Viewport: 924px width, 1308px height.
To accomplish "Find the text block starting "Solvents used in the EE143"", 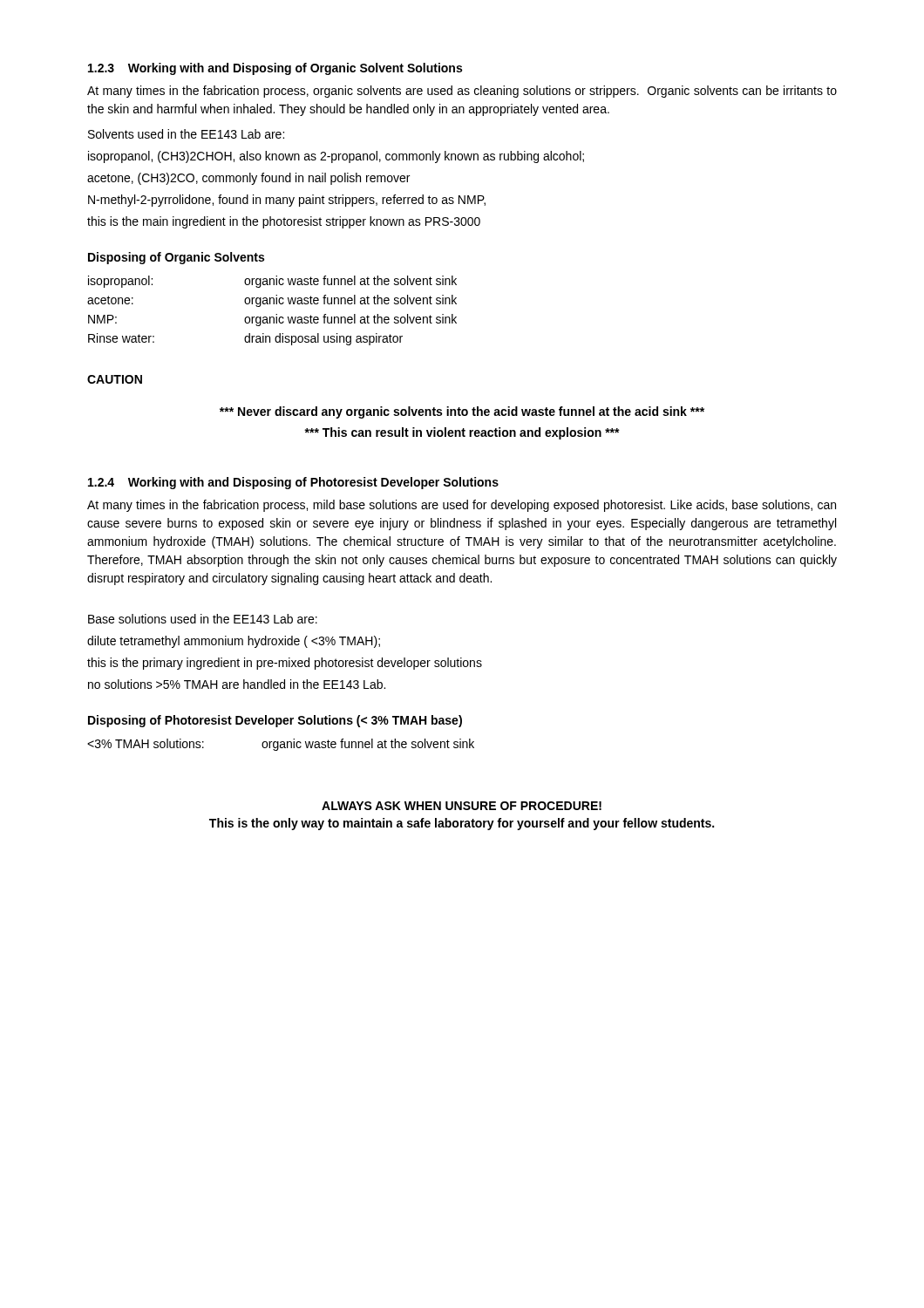I will (x=186, y=134).
